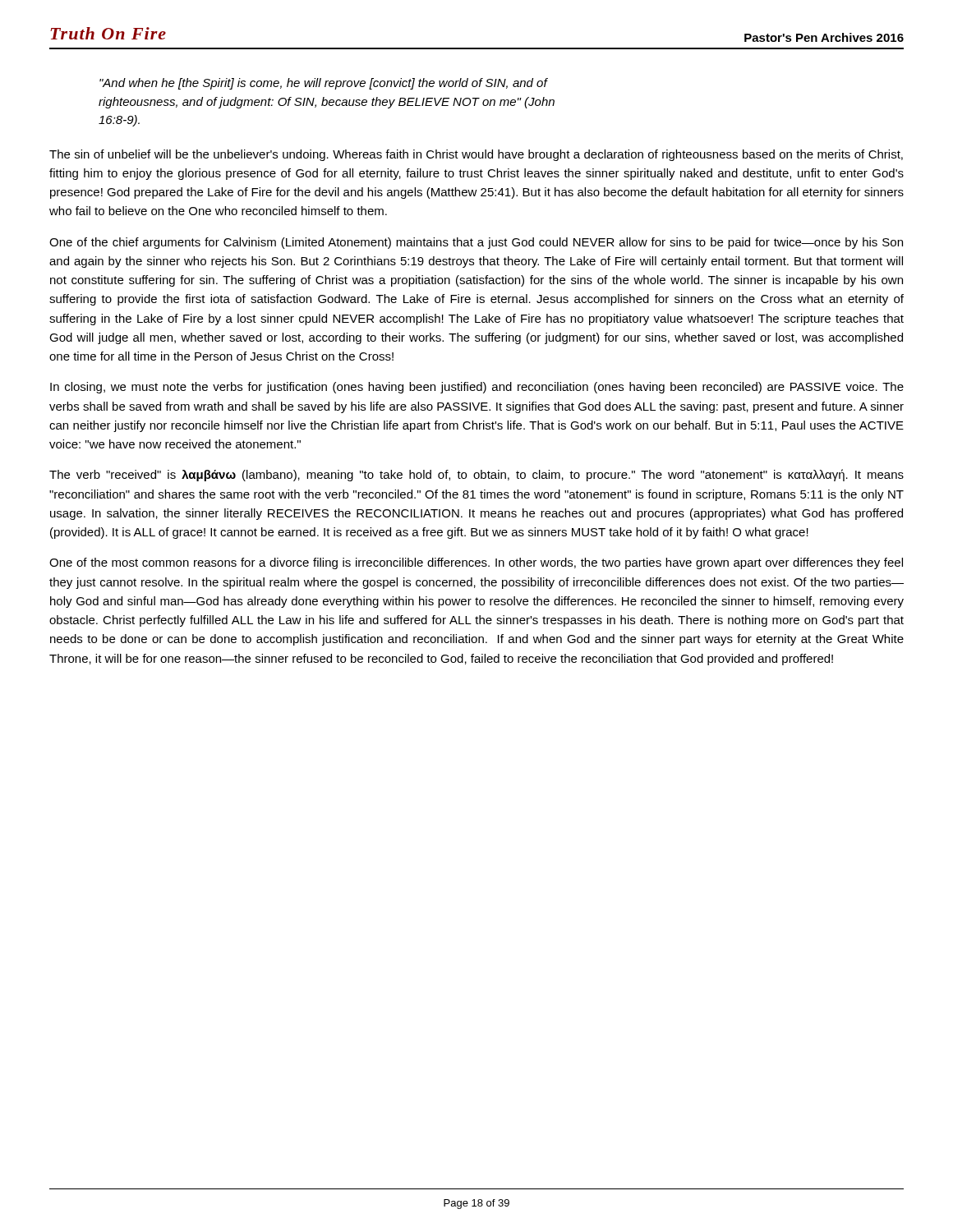Navigate to the passage starting ""And when he [the Spirit]"
953x1232 pixels.
pyautogui.click(x=327, y=101)
